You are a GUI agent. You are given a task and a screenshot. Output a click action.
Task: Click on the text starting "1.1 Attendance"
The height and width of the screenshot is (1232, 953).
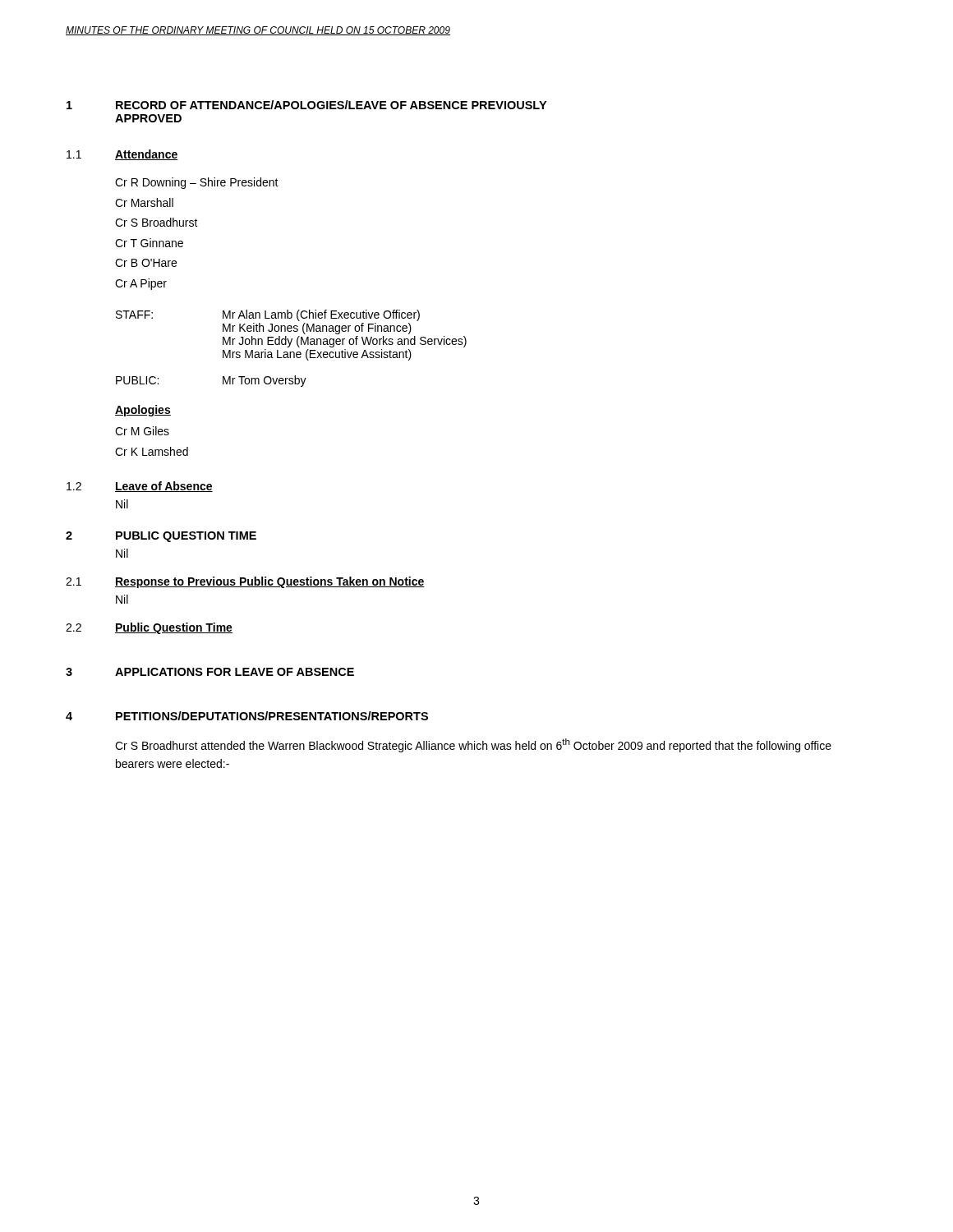point(122,155)
